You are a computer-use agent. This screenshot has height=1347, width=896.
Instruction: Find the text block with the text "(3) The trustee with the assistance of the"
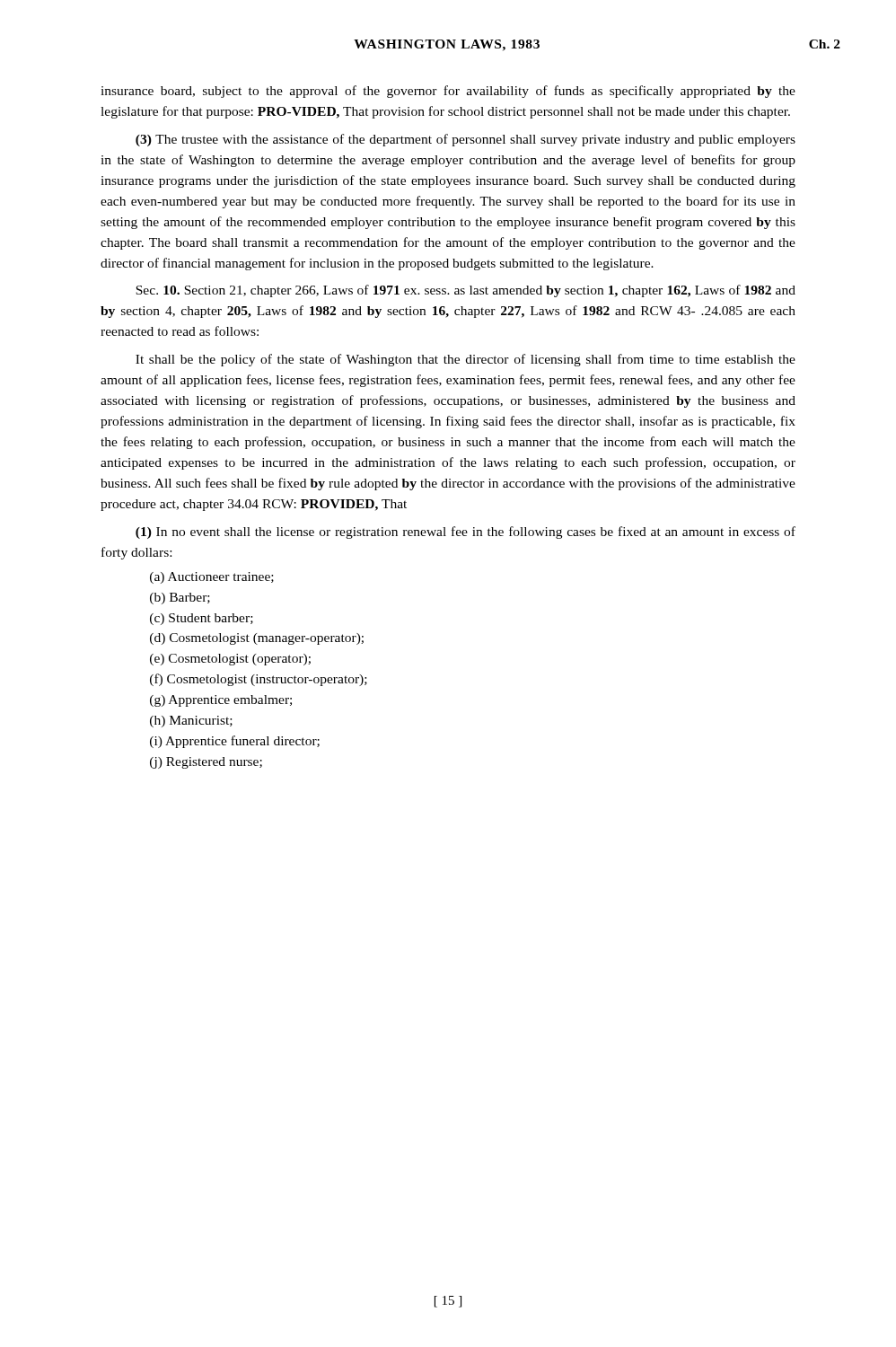(448, 200)
